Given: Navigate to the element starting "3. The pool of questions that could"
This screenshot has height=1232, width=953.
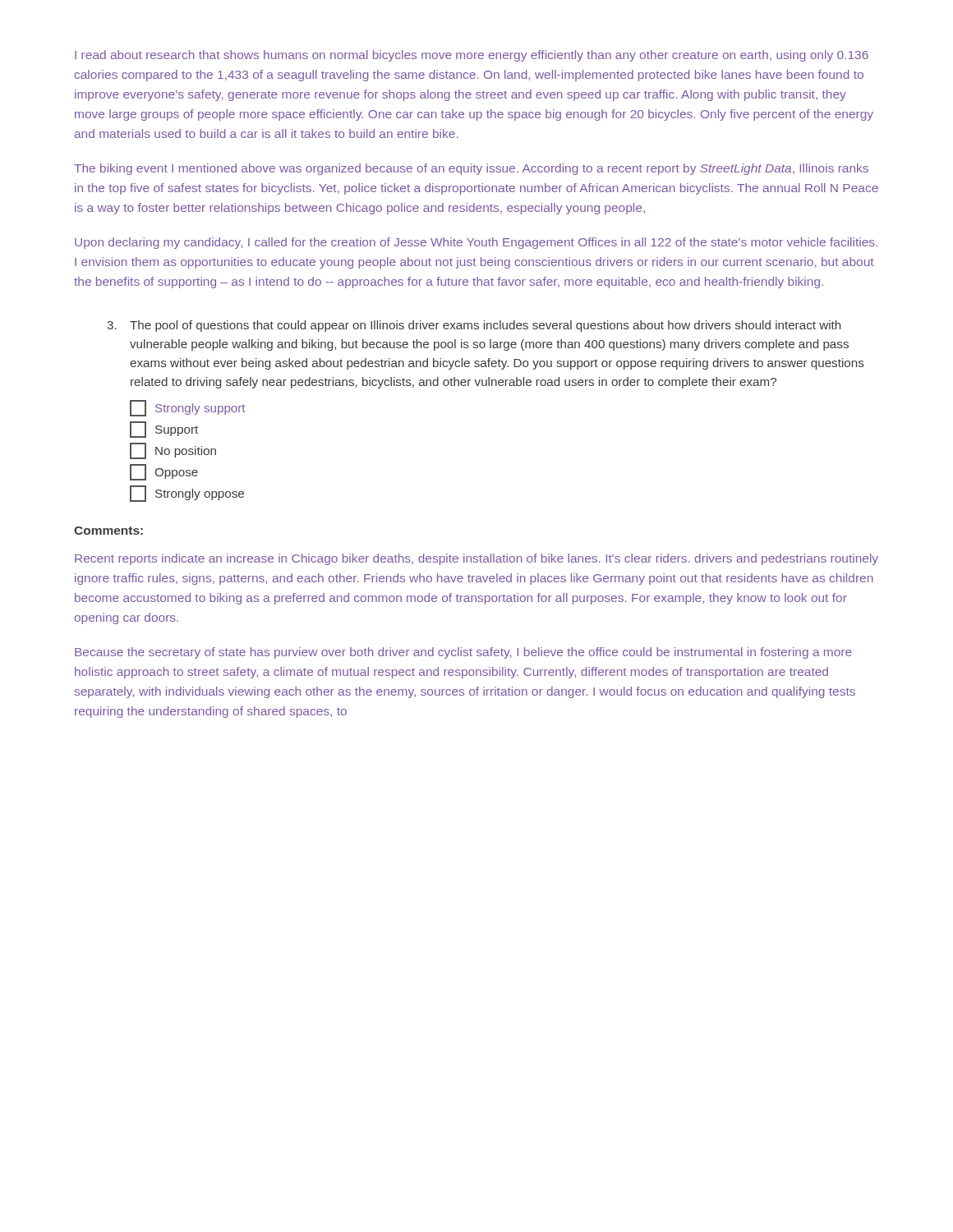Looking at the screenshot, I should tap(474, 326).
